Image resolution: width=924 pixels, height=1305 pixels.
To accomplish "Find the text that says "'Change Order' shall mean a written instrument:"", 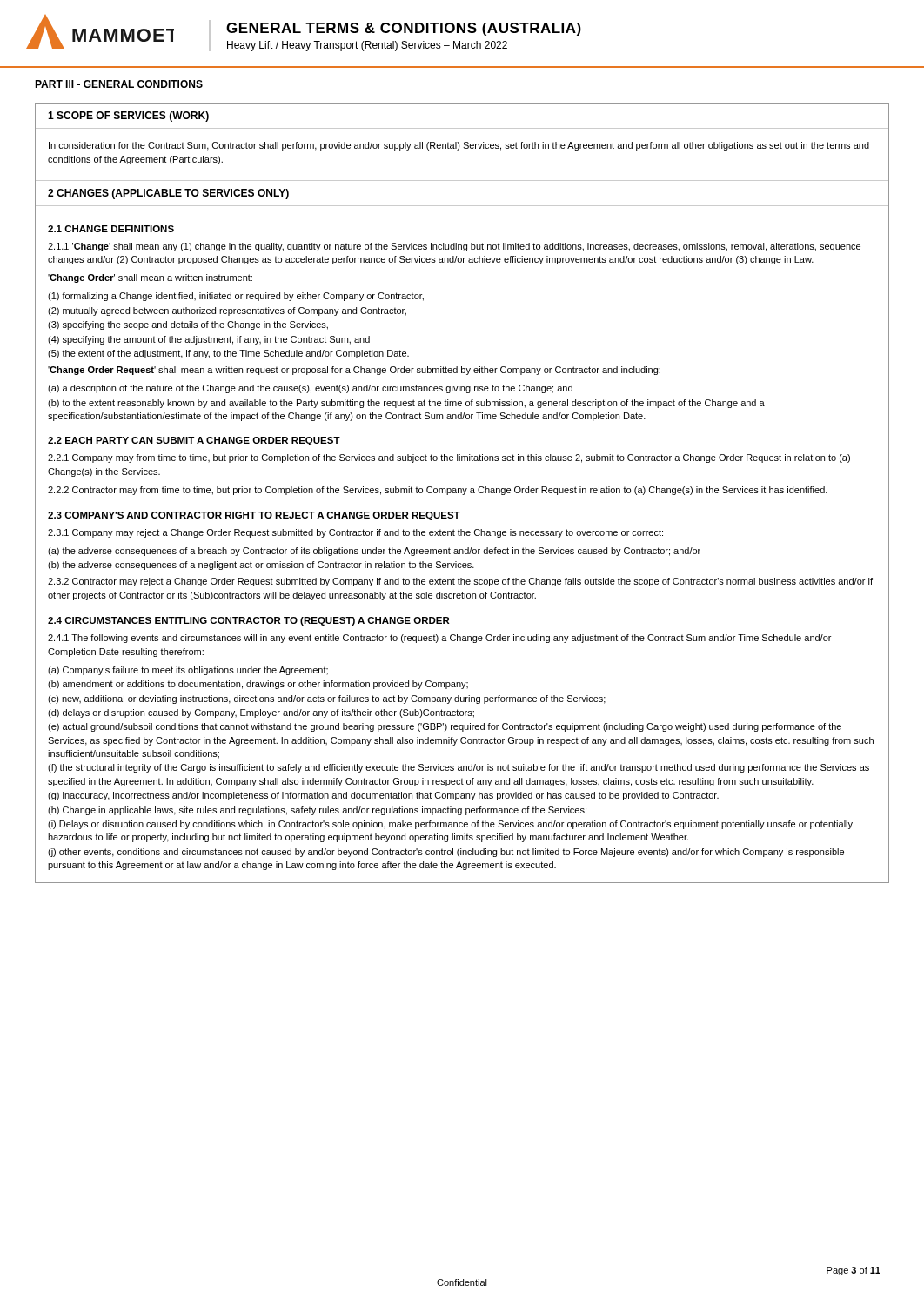I will click(150, 278).
